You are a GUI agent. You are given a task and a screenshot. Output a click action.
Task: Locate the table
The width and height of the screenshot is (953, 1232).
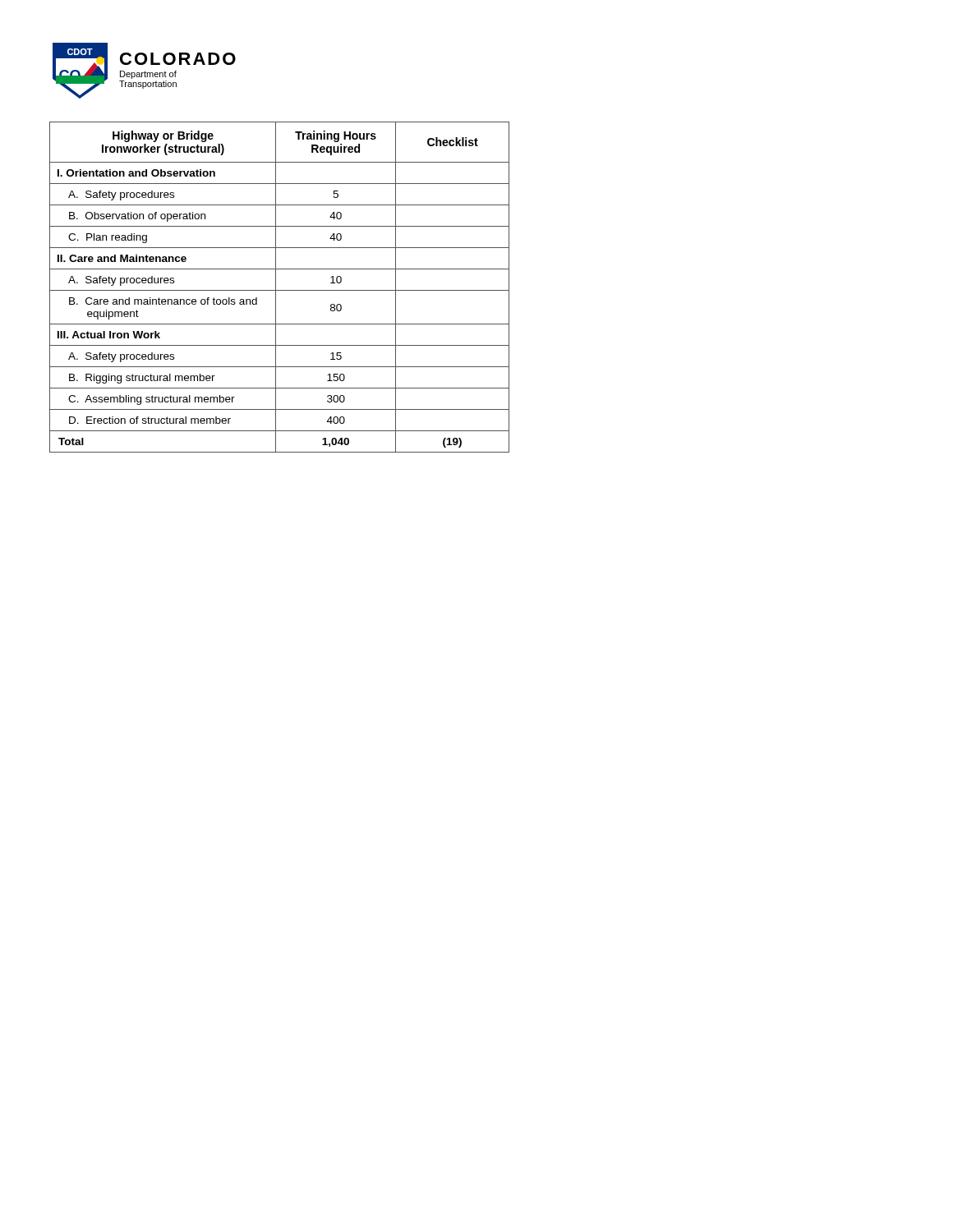[x=476, y=287]
